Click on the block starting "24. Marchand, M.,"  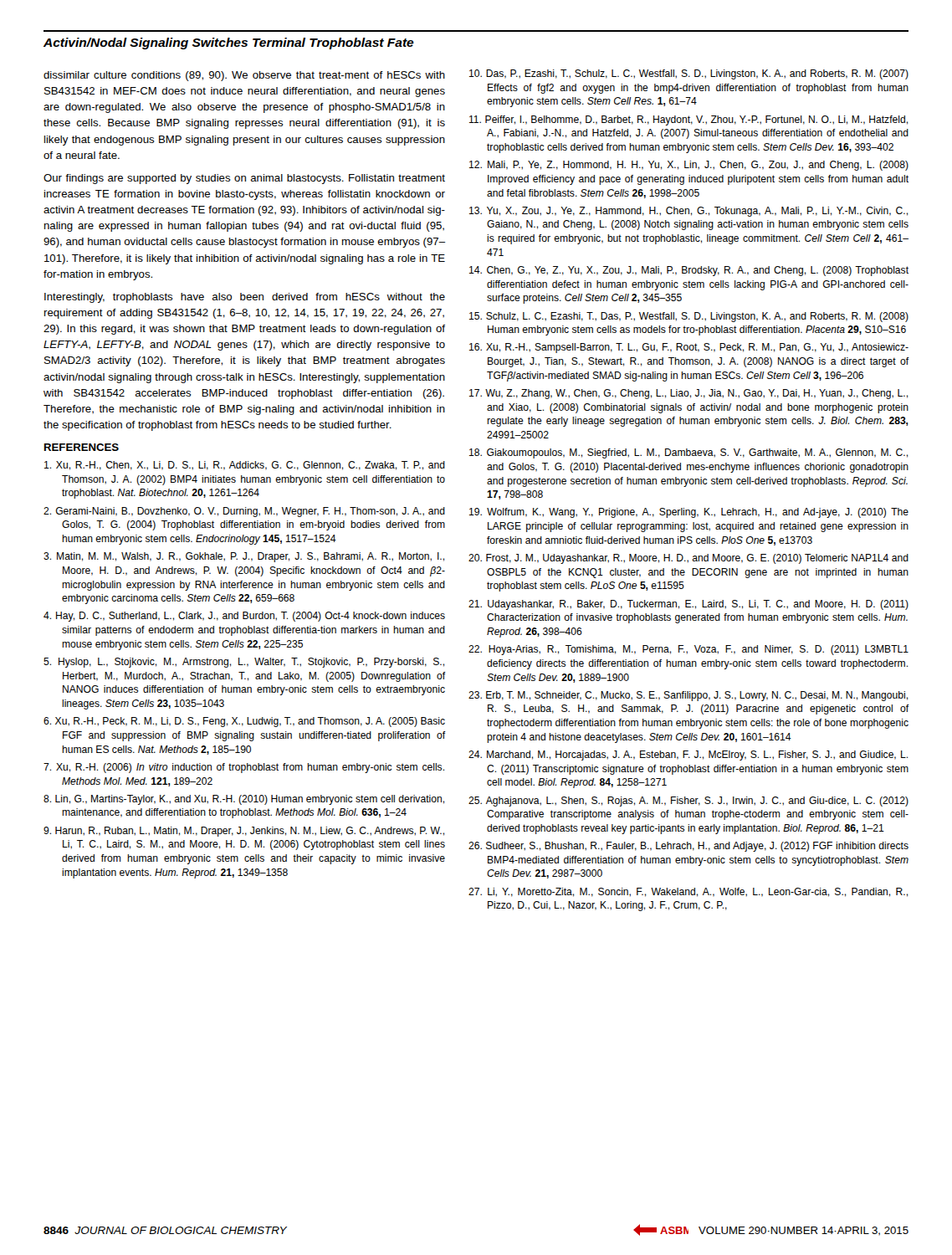coord(688,769)
